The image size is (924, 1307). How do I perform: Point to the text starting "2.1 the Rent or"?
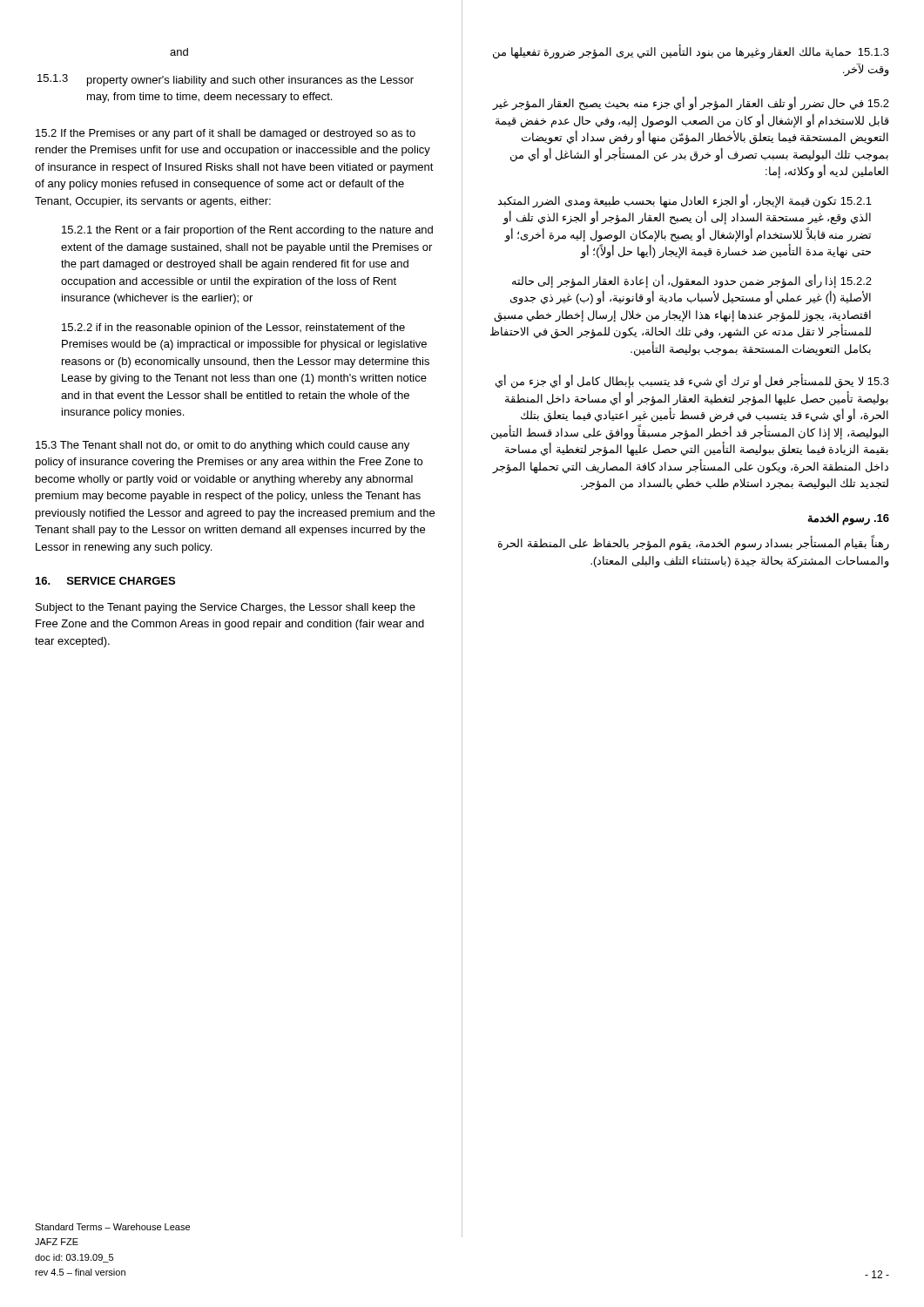[248, 264]
